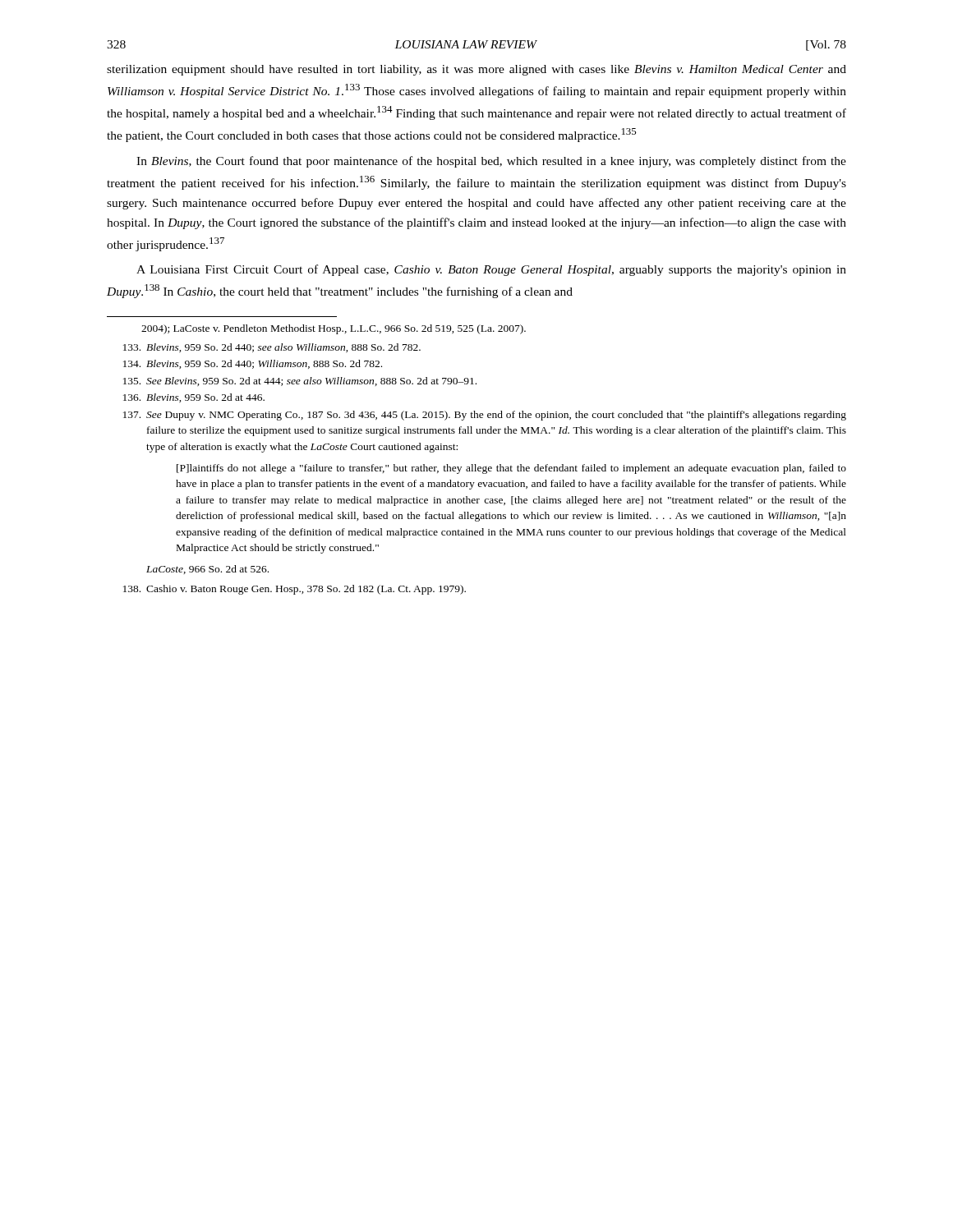
Task: Find the passage starting "See Blevins, 959 So. 2d"
Action: pyautogui.click(x=476, y=381)
